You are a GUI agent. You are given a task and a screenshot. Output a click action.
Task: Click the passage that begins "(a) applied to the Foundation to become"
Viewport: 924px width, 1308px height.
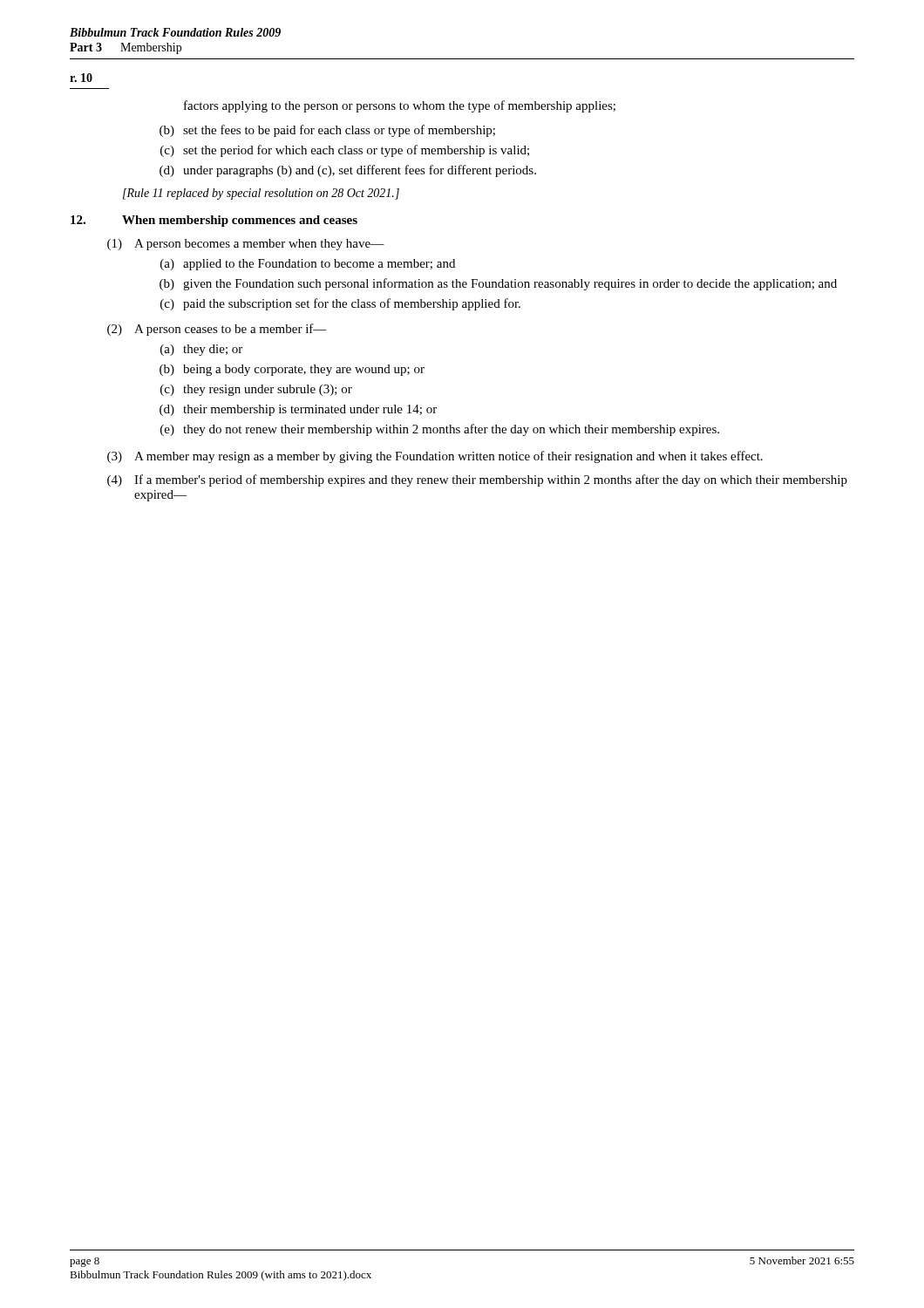tap(308, 265)
